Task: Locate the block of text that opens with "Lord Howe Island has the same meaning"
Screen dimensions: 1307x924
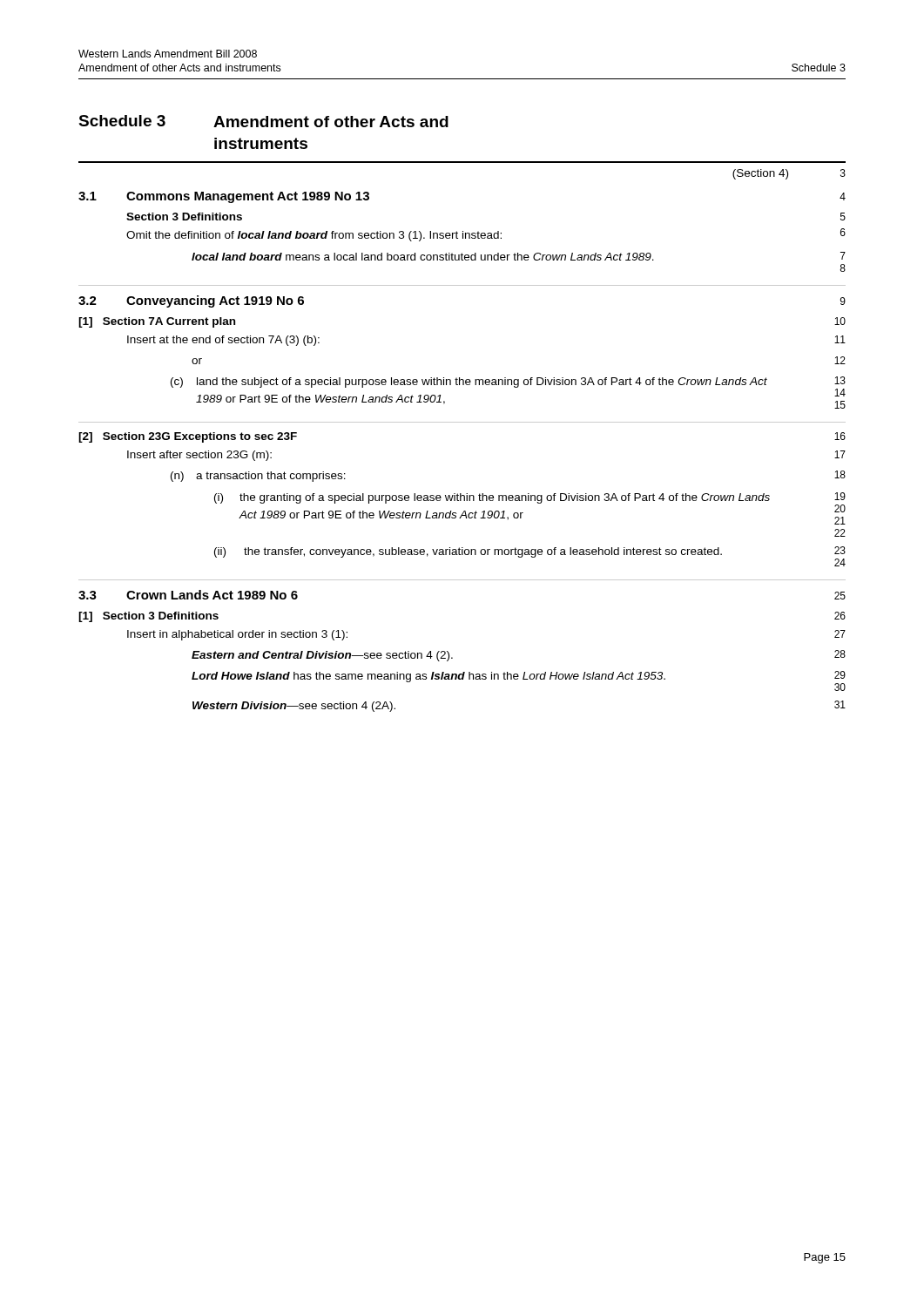Action: (x=429, y=676)
